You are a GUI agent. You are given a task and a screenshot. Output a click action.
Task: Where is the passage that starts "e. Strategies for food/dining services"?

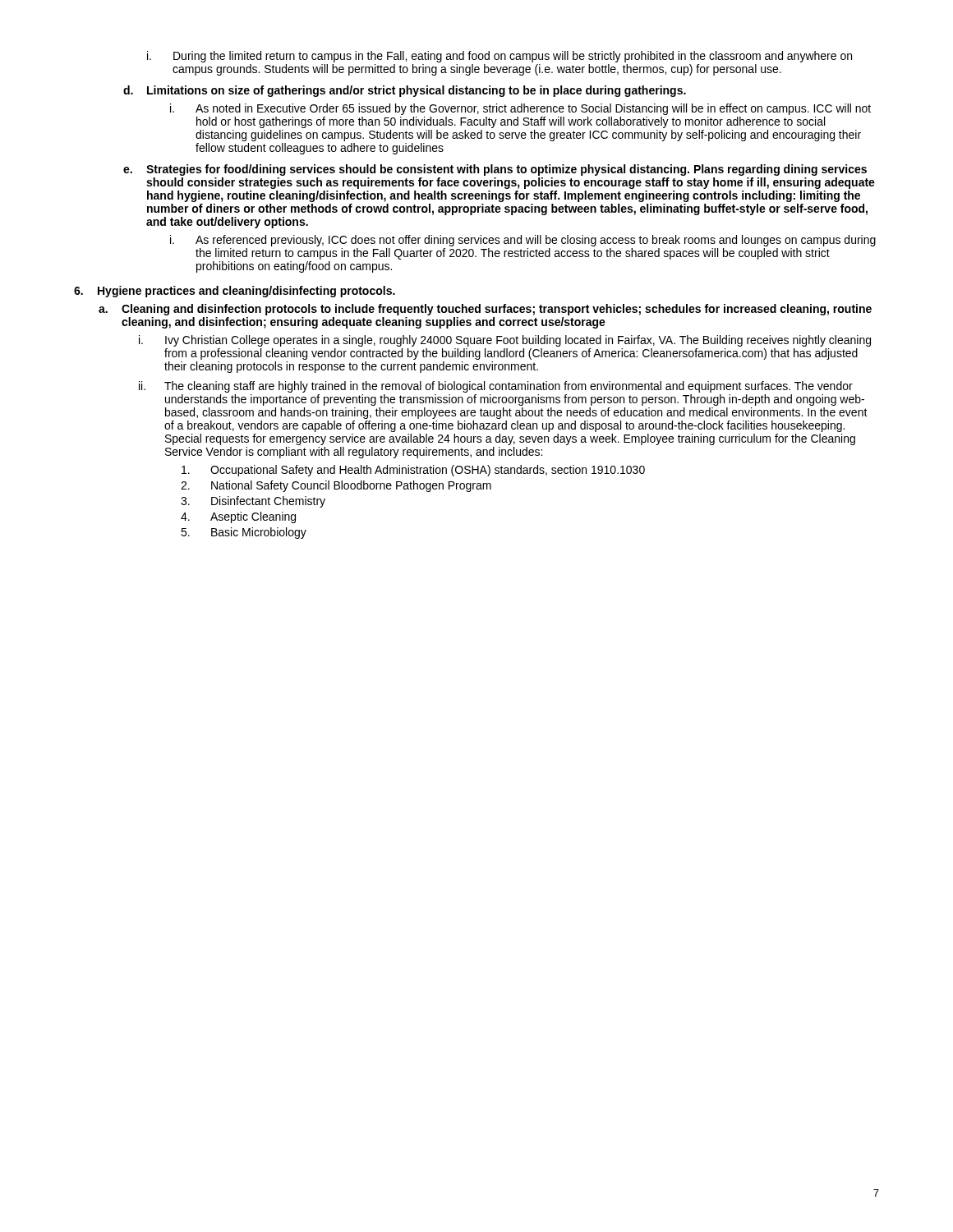click(x=501, y=195)
